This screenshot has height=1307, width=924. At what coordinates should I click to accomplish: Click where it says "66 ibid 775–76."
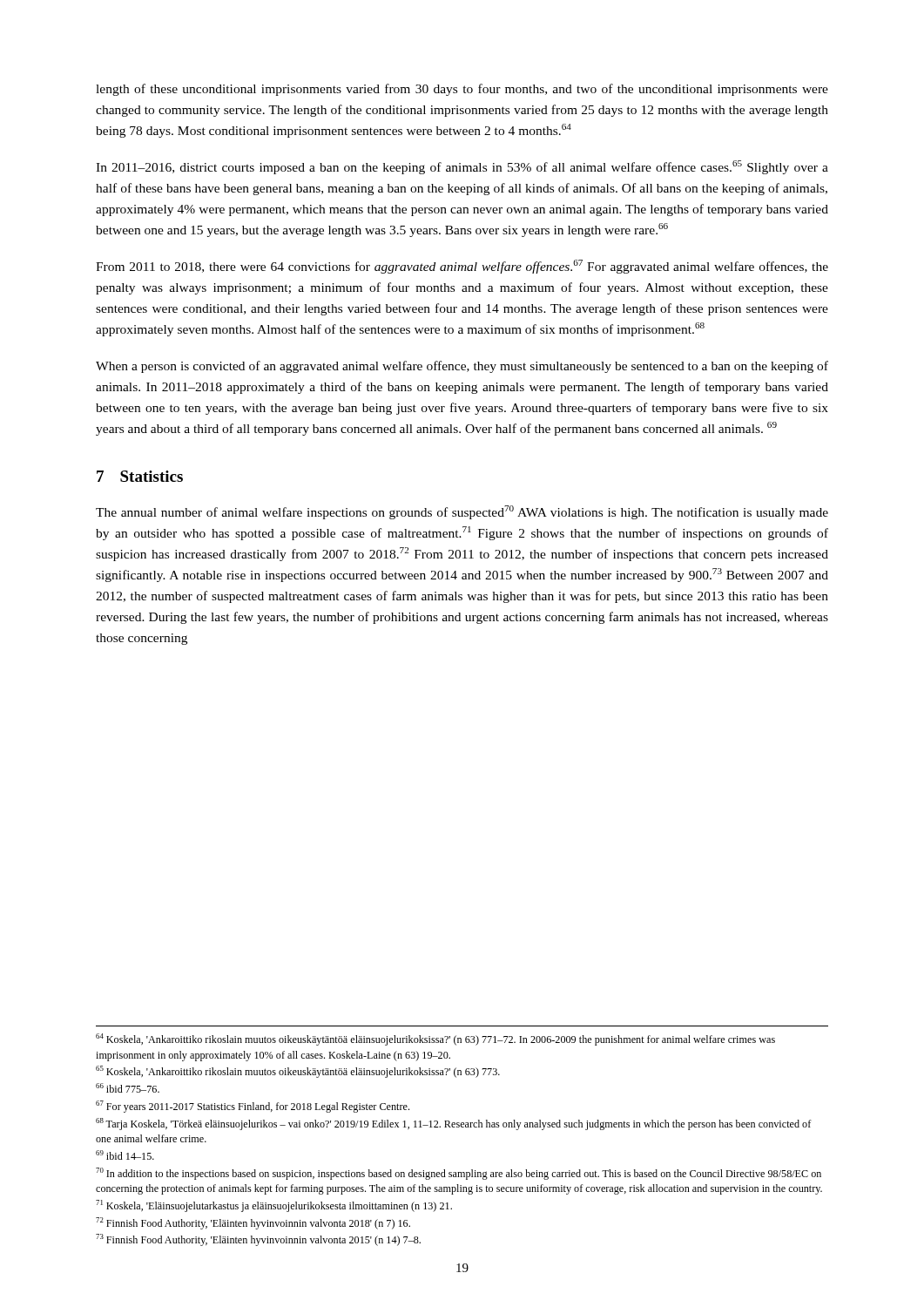pyautogui.click(x=128, y=1089)
